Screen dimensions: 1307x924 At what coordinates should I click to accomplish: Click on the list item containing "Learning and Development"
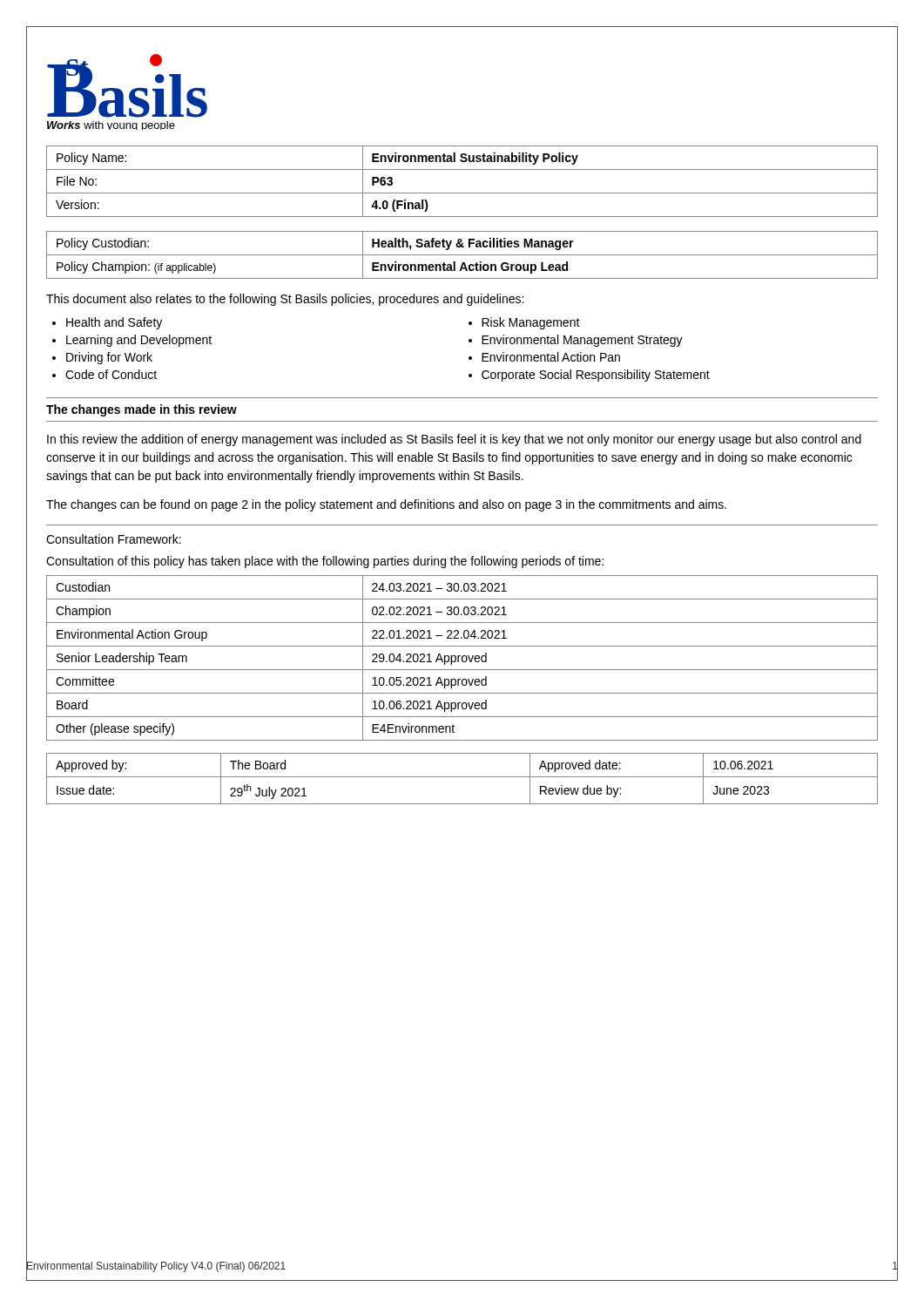(139, 339)
